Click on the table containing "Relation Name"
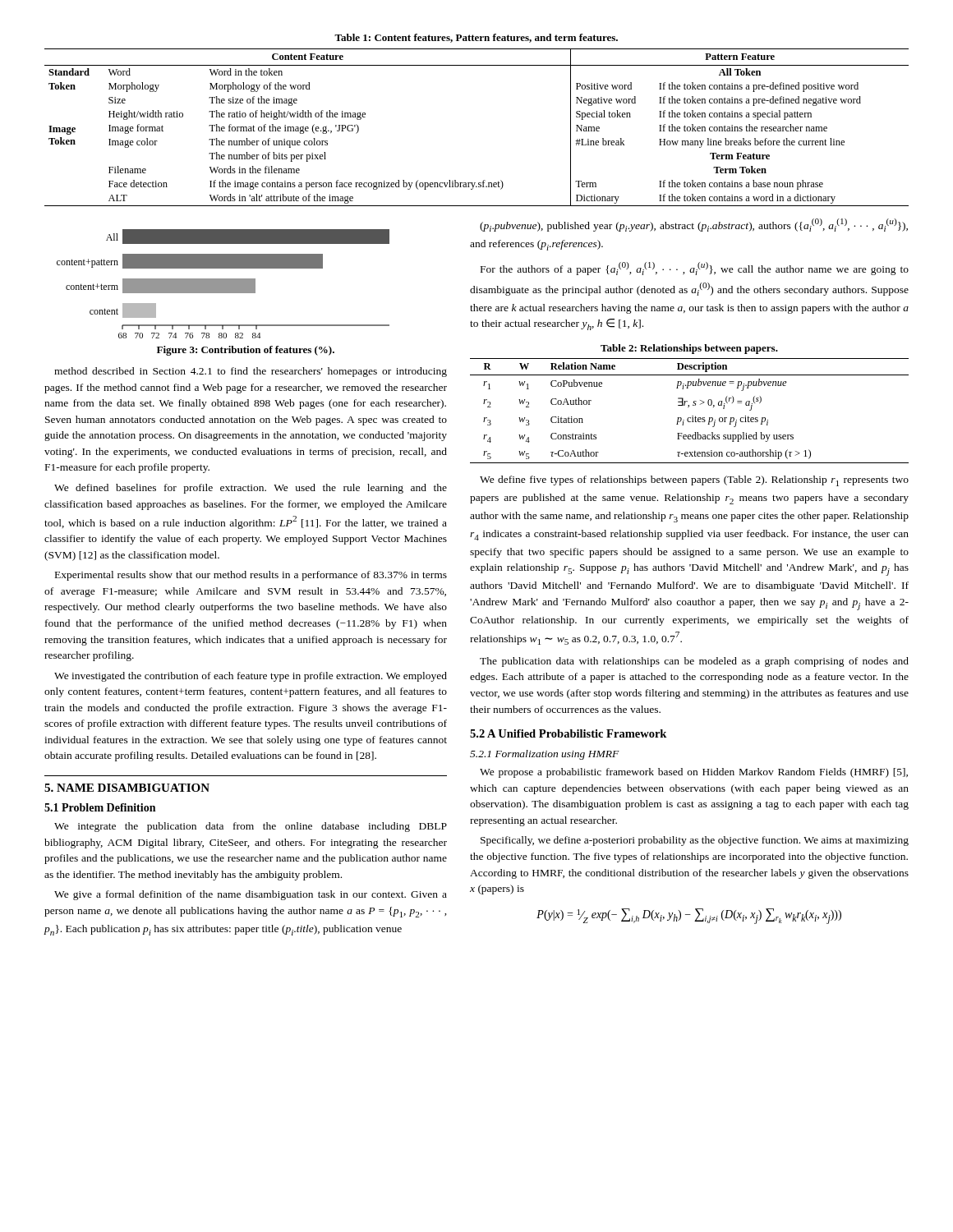This screenshot has height=1232, width=953. click(x=689, y=411)
